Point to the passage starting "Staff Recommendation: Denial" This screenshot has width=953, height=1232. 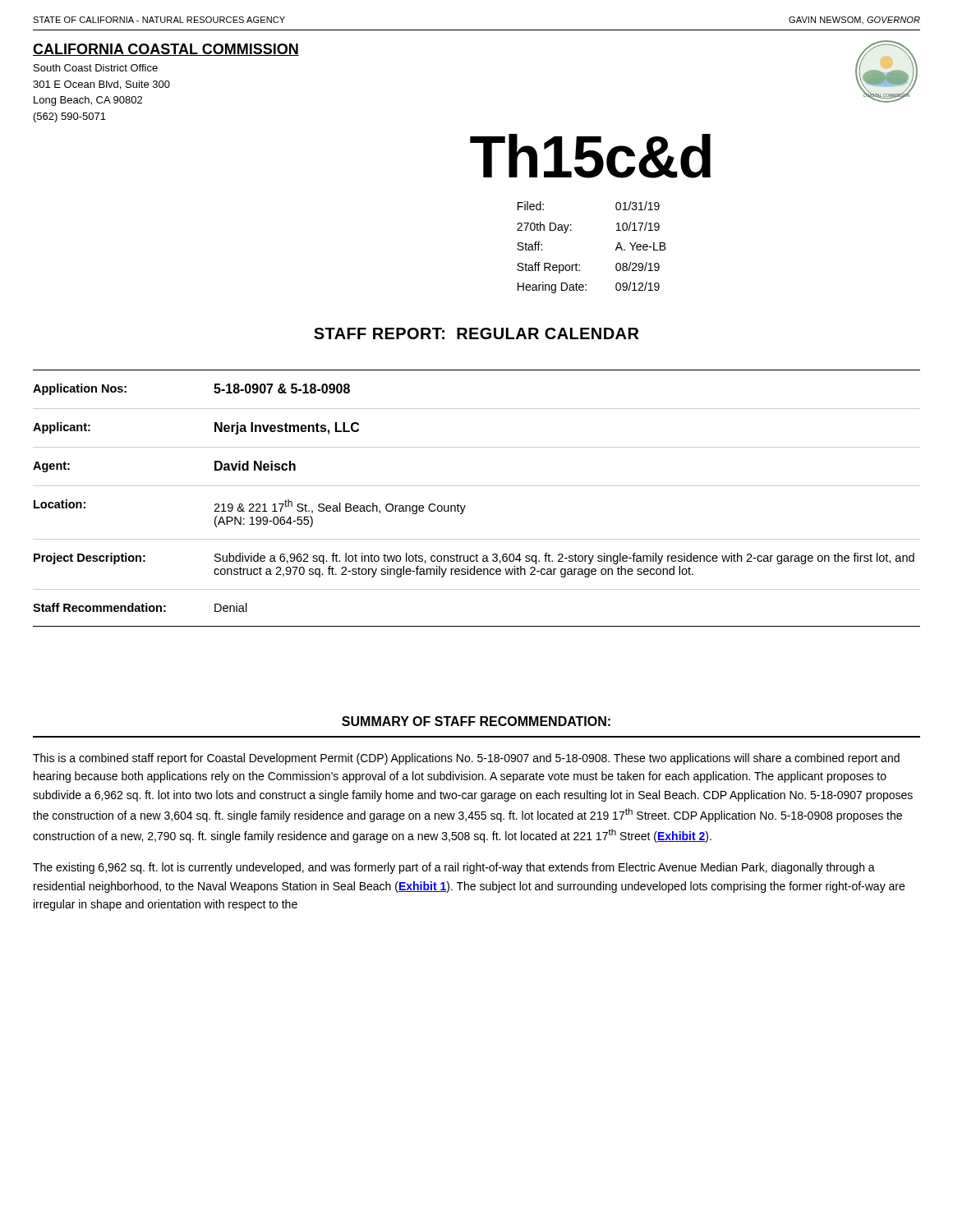[x=140, y=607]
